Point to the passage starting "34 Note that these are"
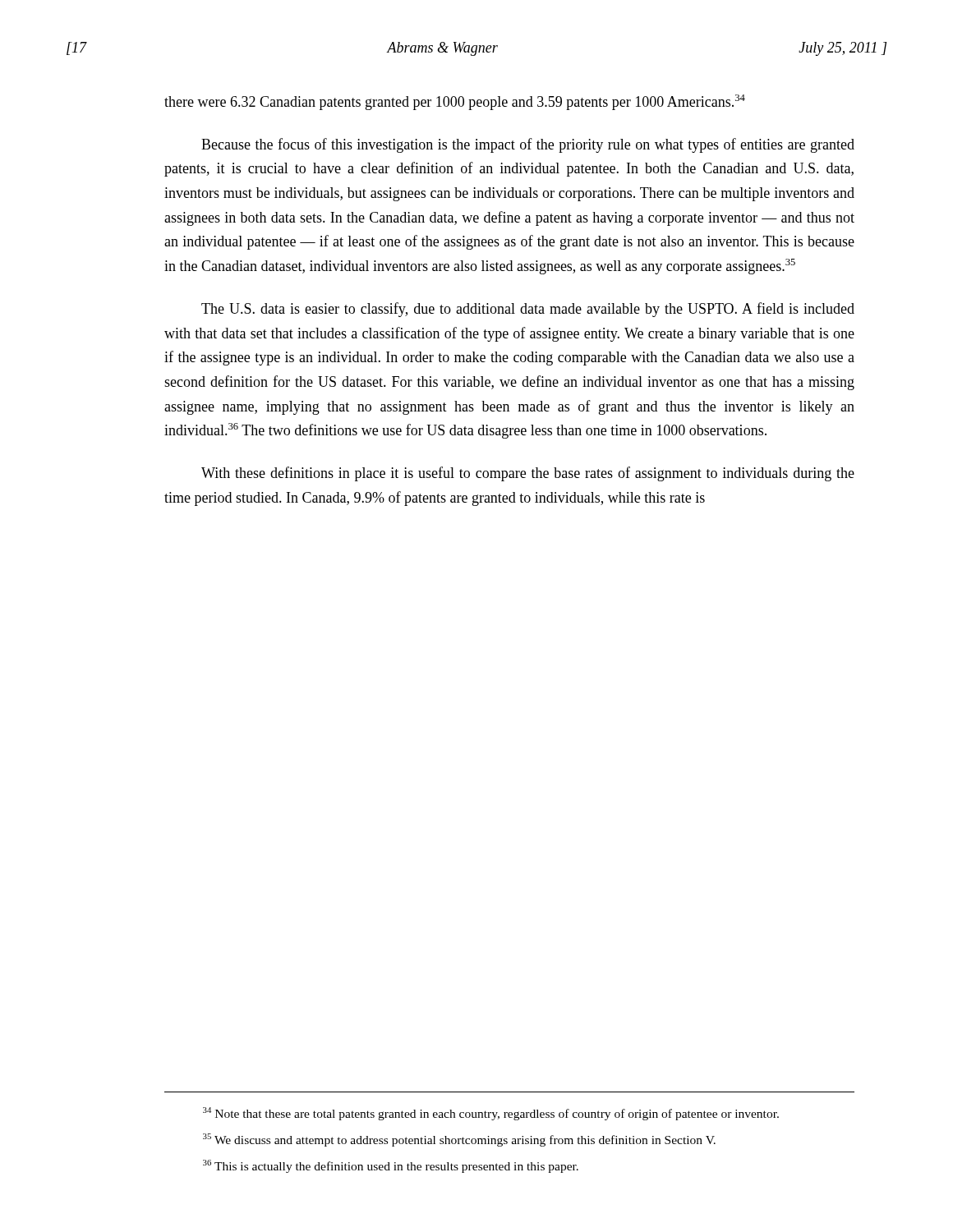 (491, 1112)
